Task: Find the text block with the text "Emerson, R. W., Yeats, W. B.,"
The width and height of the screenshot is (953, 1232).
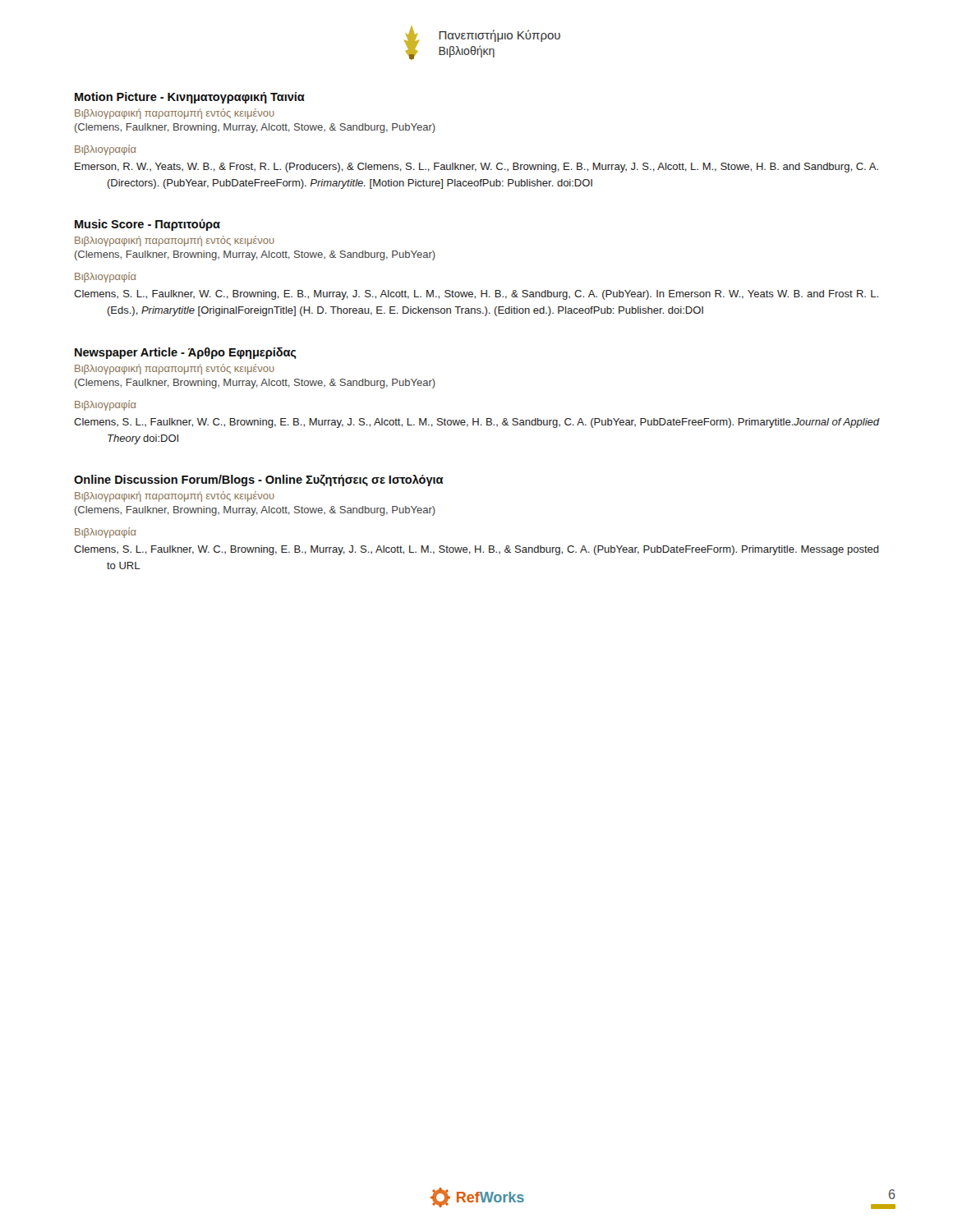Action: coord(476,175)
